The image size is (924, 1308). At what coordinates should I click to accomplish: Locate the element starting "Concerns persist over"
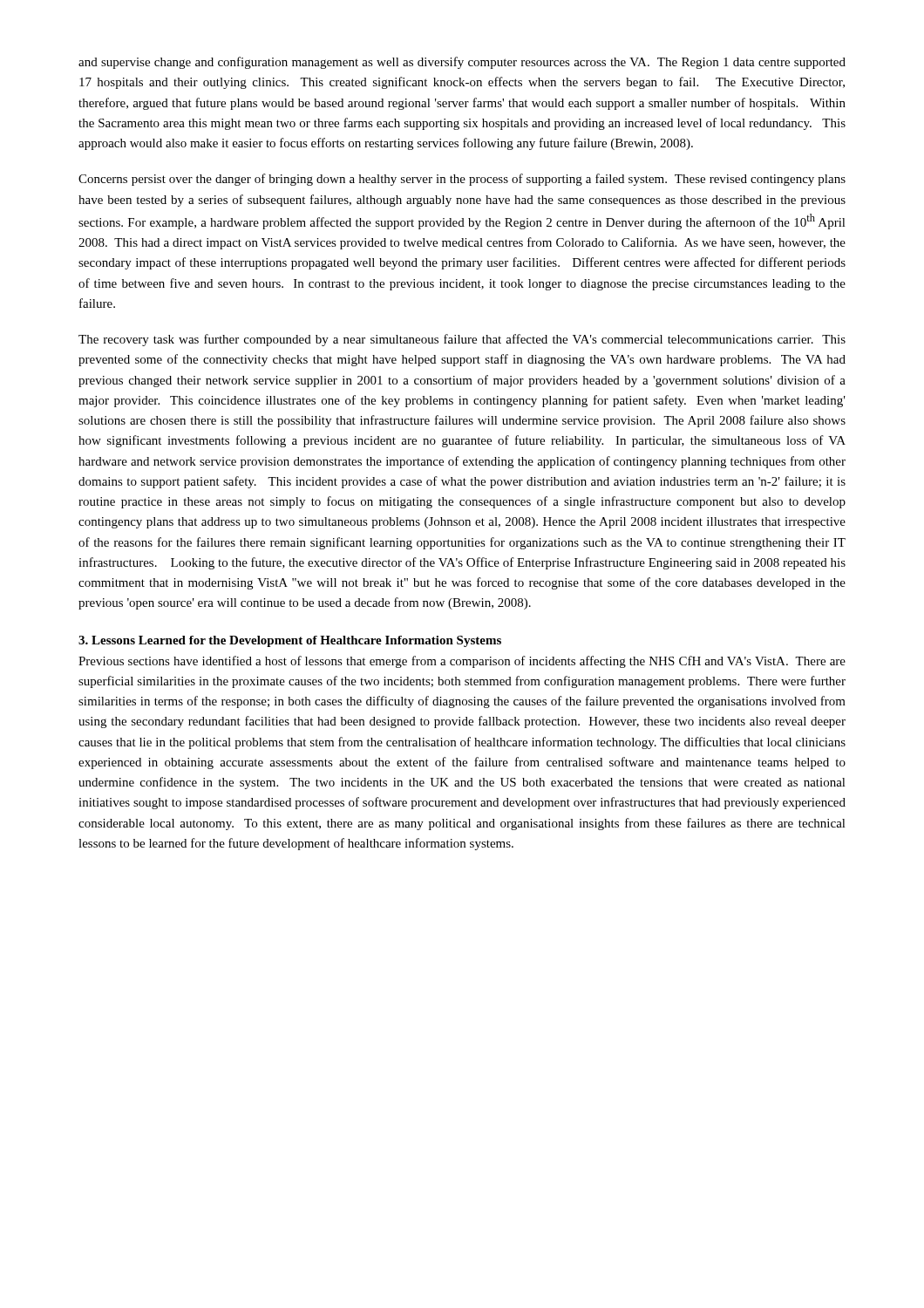coord(462,241)
